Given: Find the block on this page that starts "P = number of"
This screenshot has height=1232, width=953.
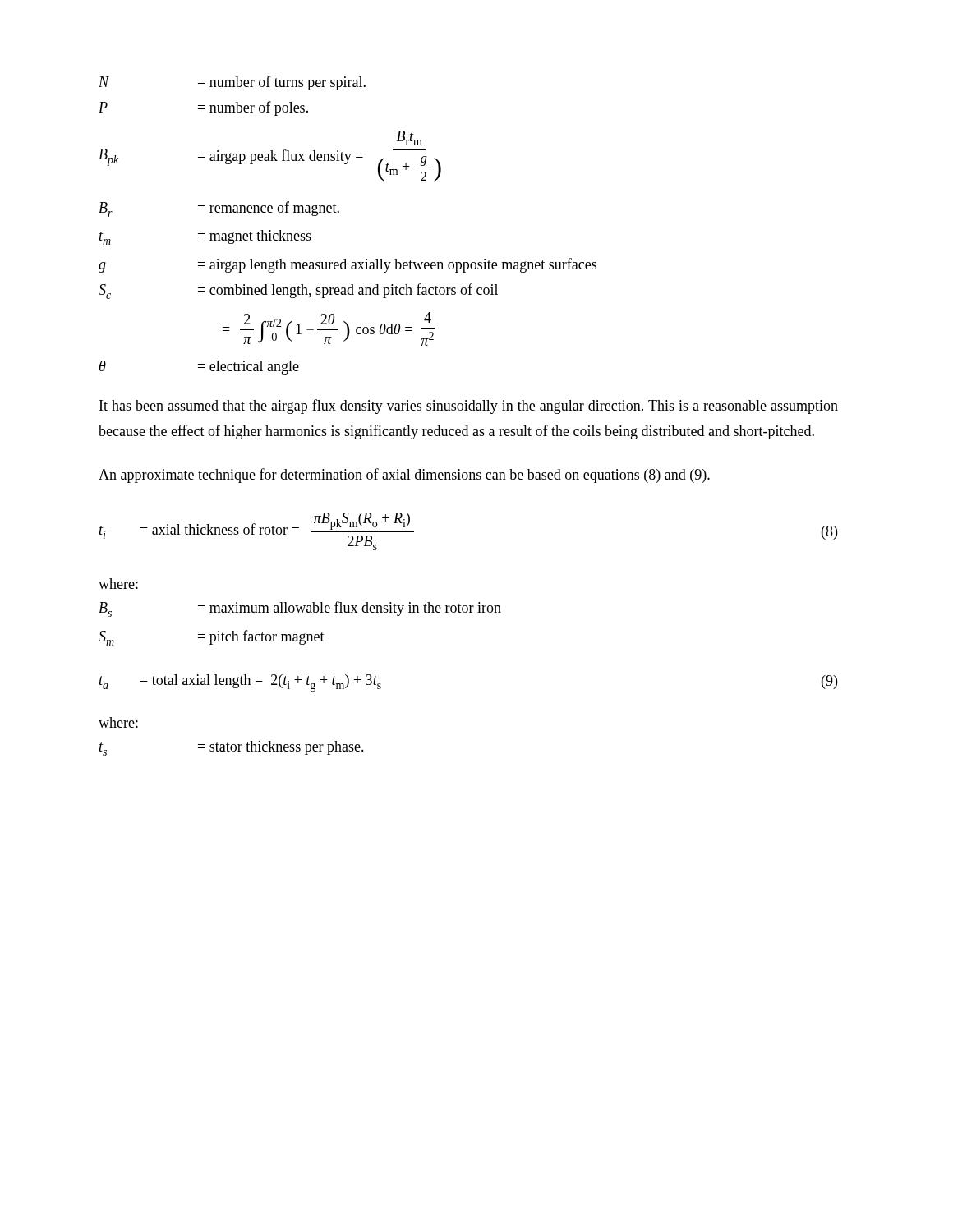Looking at the screenshot, I should click(204, 108).
